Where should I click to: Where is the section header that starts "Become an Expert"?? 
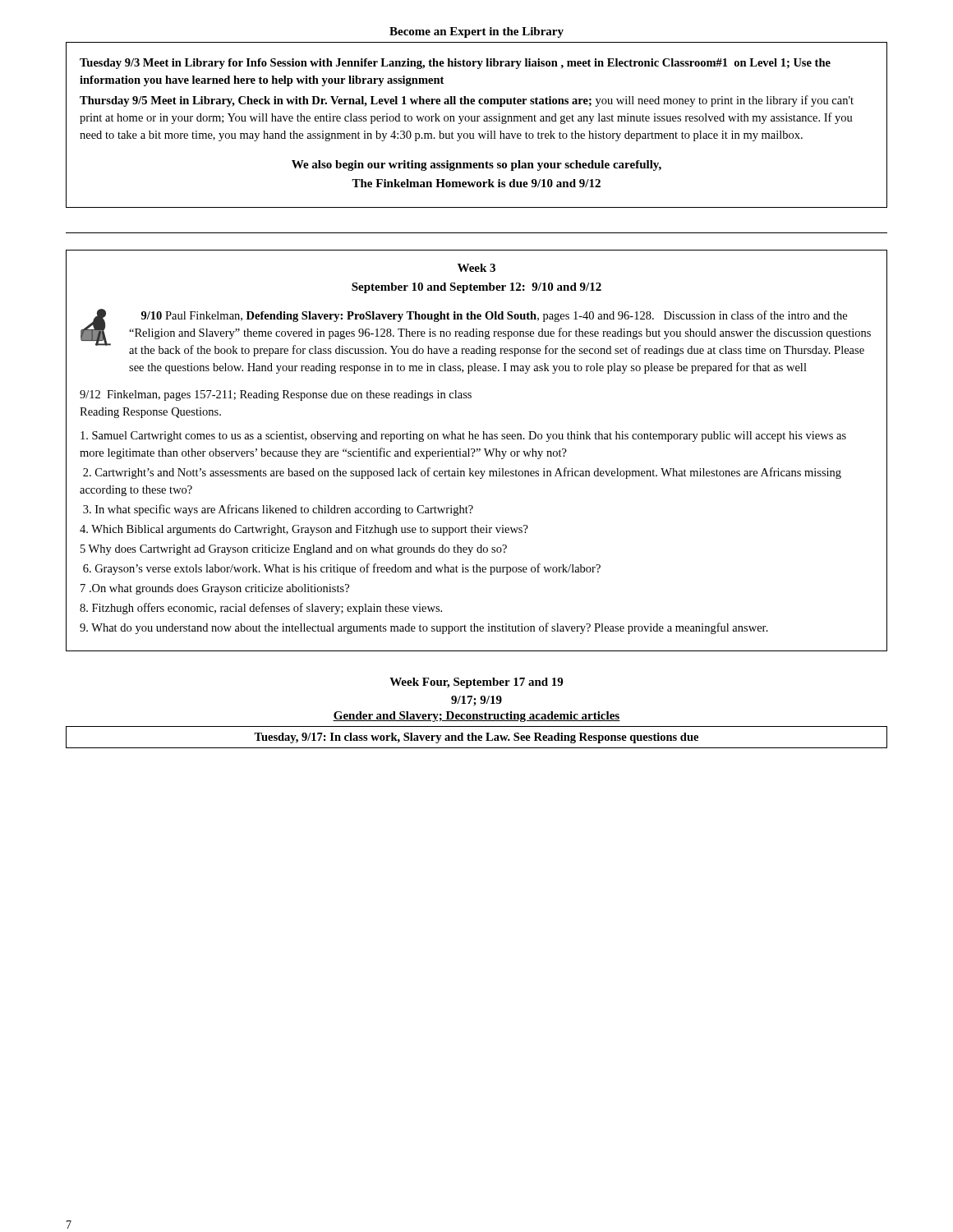(x=476, y=31)
